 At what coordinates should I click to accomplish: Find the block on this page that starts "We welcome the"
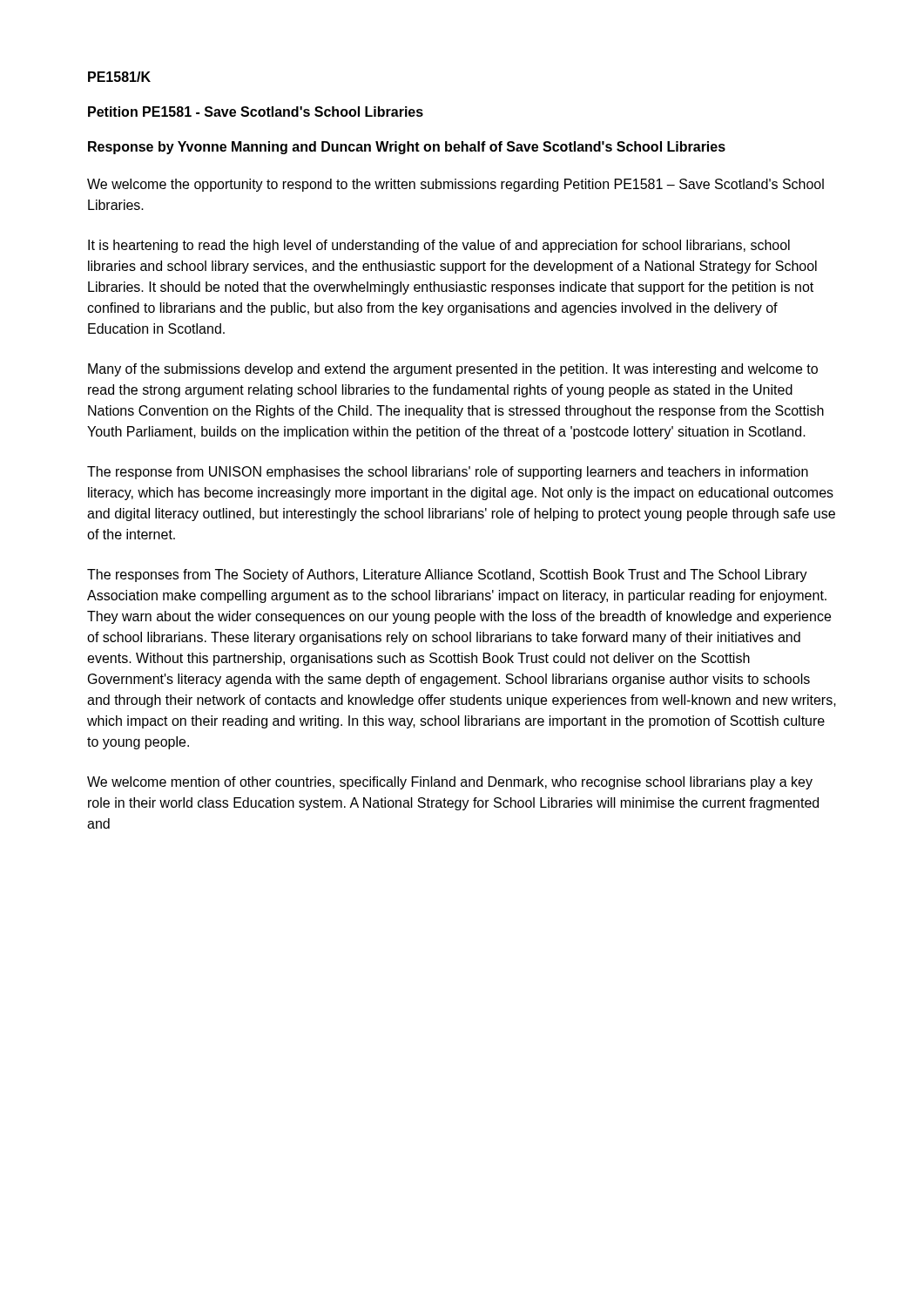(462, 195)
